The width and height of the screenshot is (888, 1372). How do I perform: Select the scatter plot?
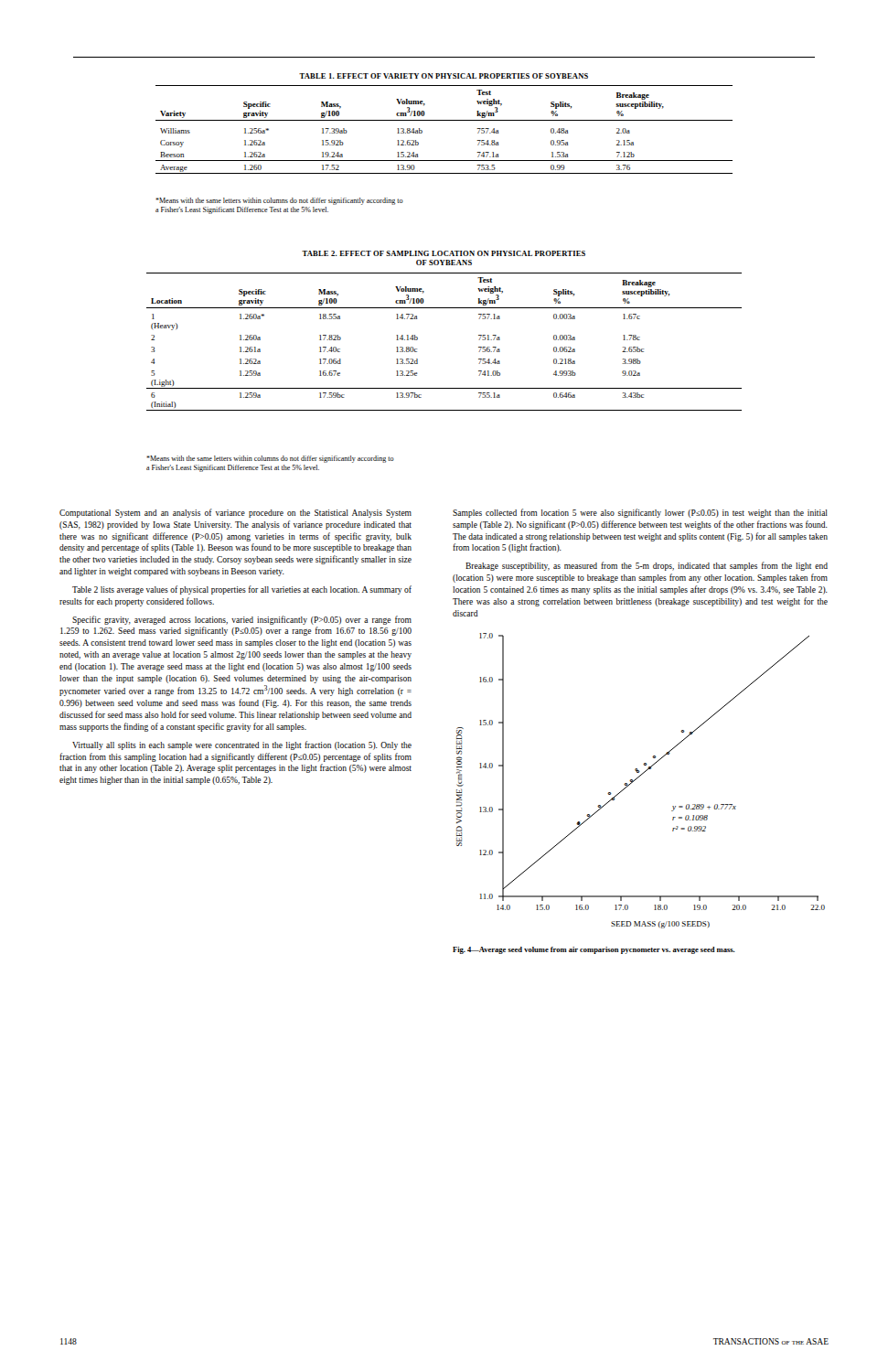tap(640, 784)
